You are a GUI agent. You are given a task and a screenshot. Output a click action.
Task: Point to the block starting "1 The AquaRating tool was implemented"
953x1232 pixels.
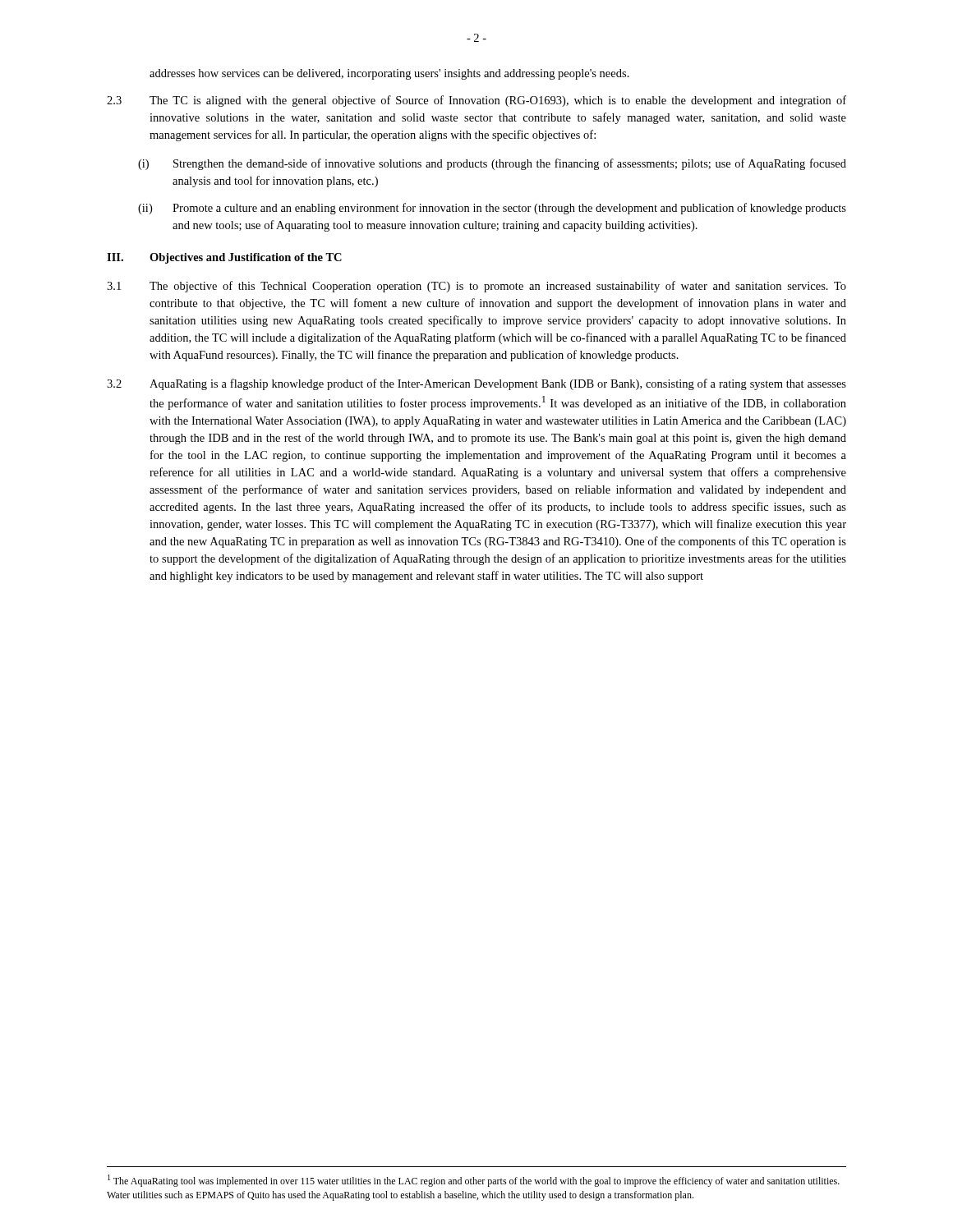click(473, 1187)
